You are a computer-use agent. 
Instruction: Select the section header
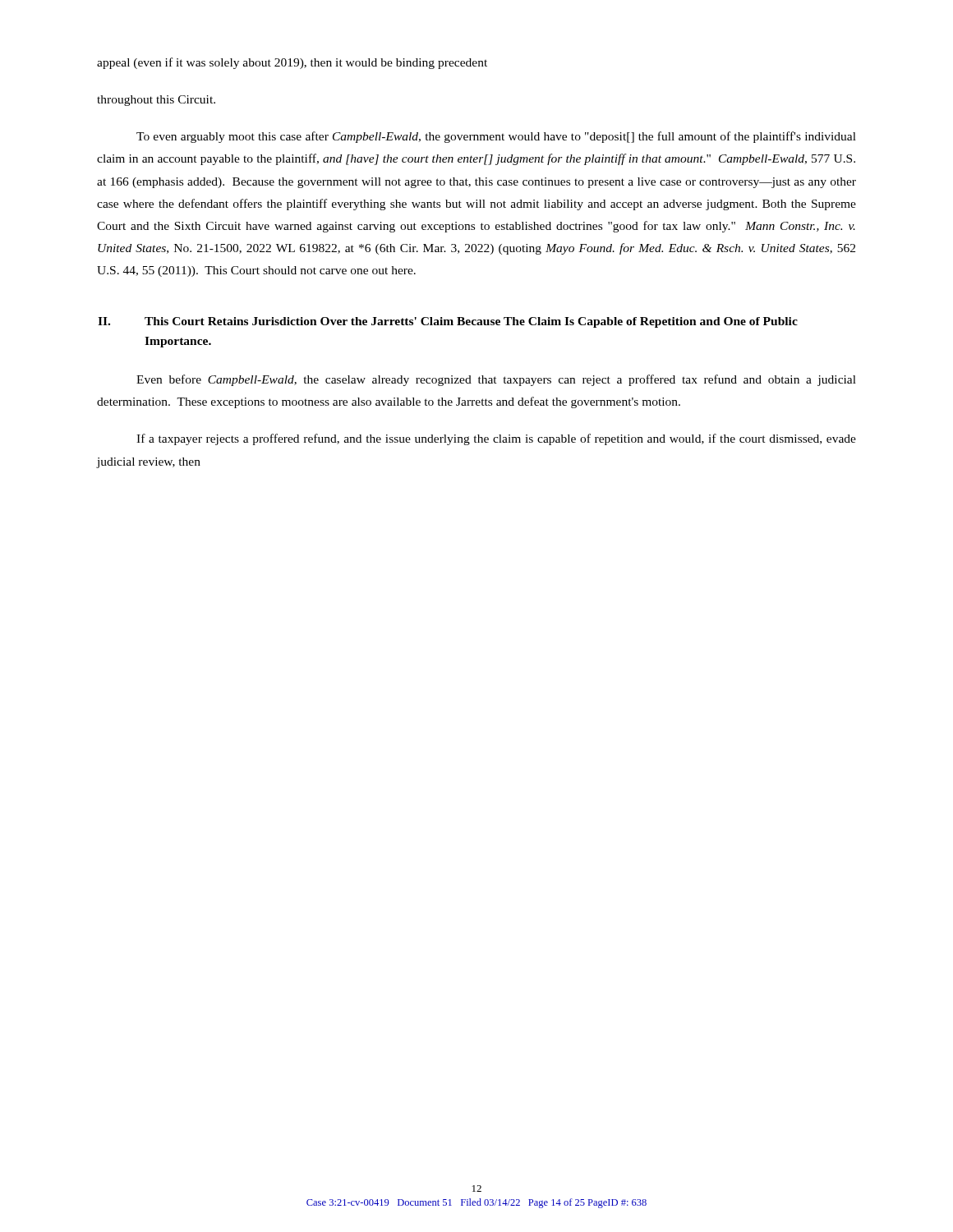pyautogui.click(x=476, y=331)
